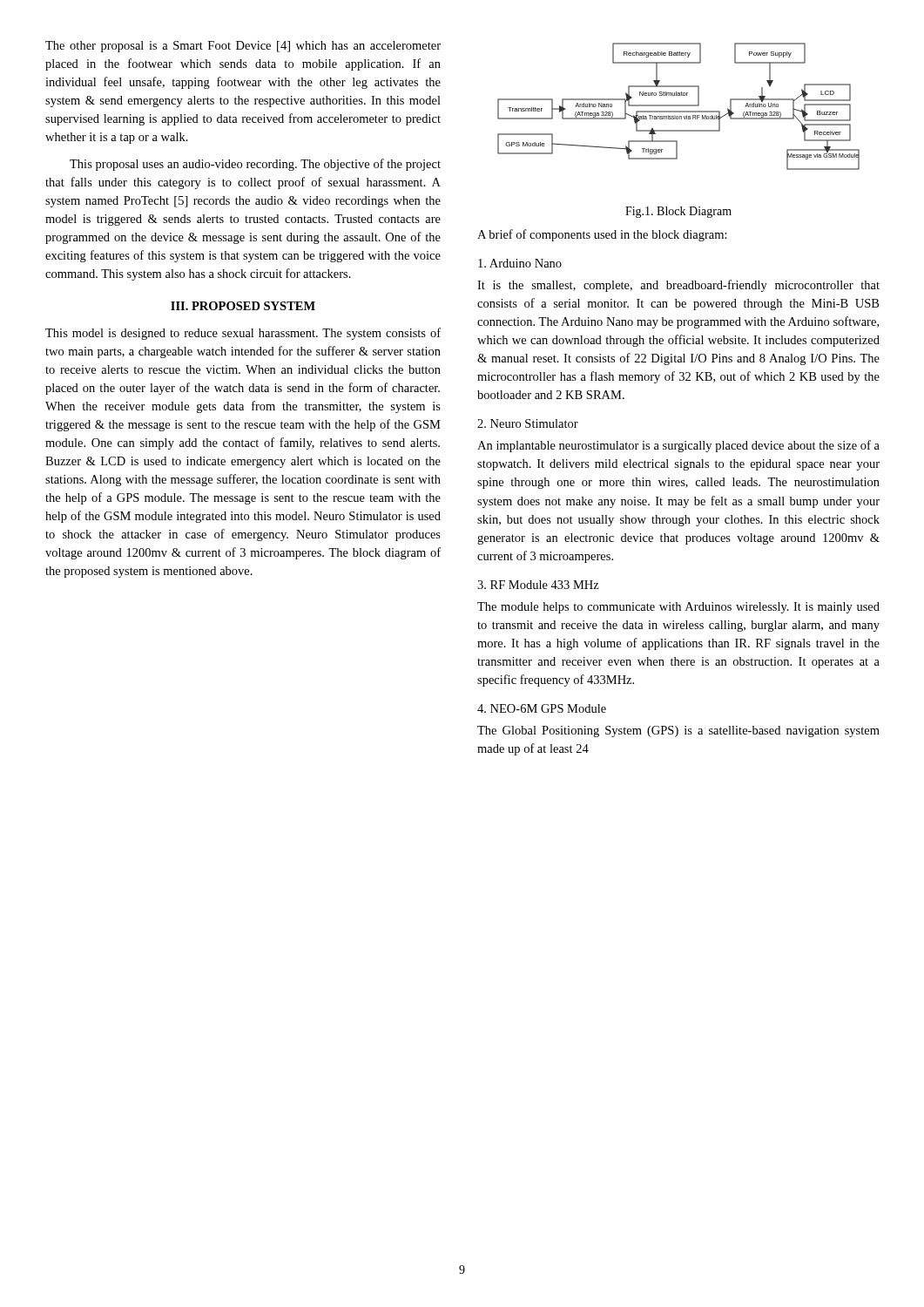Click on the block starting "2. Neuro Stimulator"
Viewport: 924px width, 1307px height.
528,424
